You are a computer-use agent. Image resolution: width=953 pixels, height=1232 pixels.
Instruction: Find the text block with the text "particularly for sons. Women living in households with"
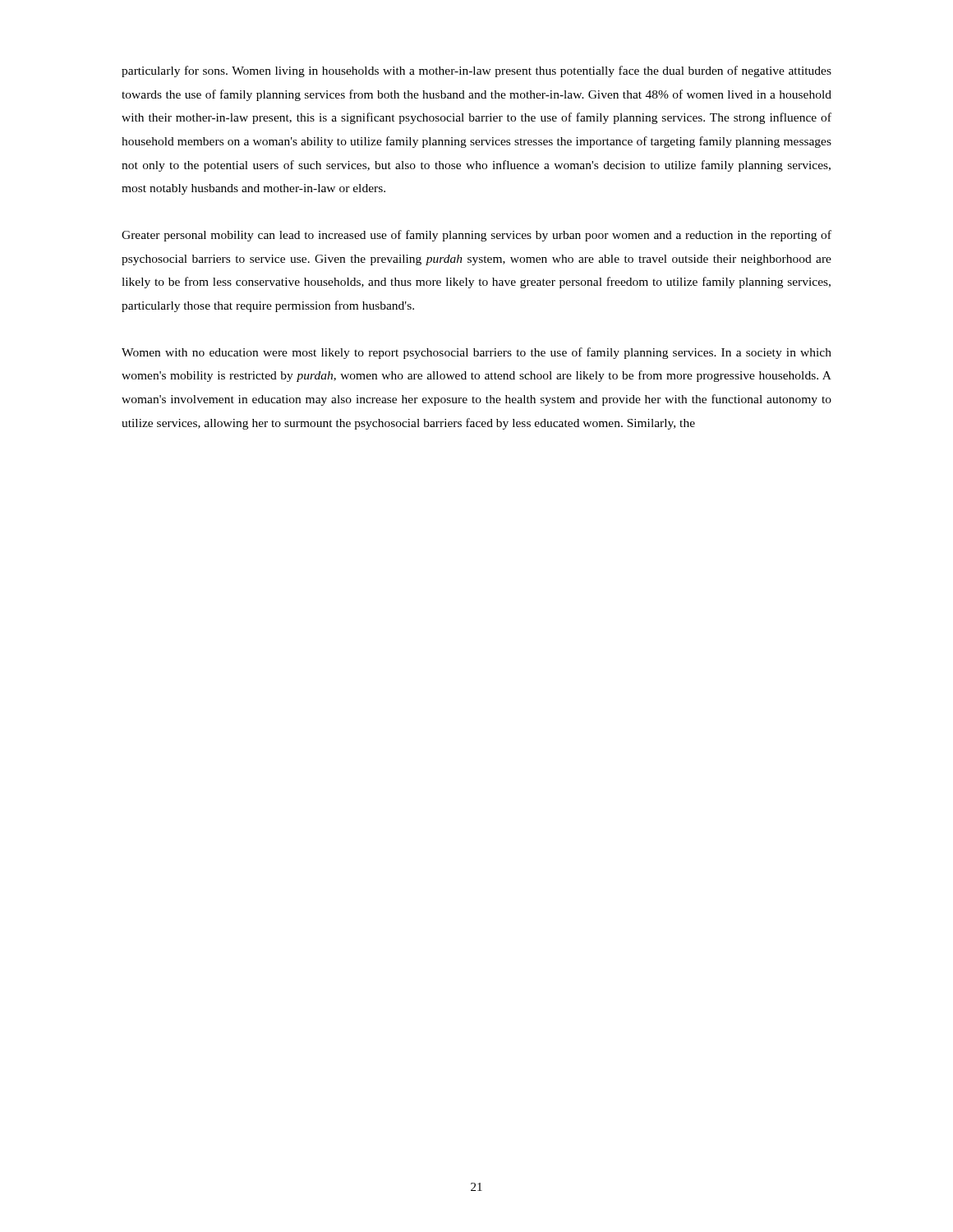coord(476,129)
